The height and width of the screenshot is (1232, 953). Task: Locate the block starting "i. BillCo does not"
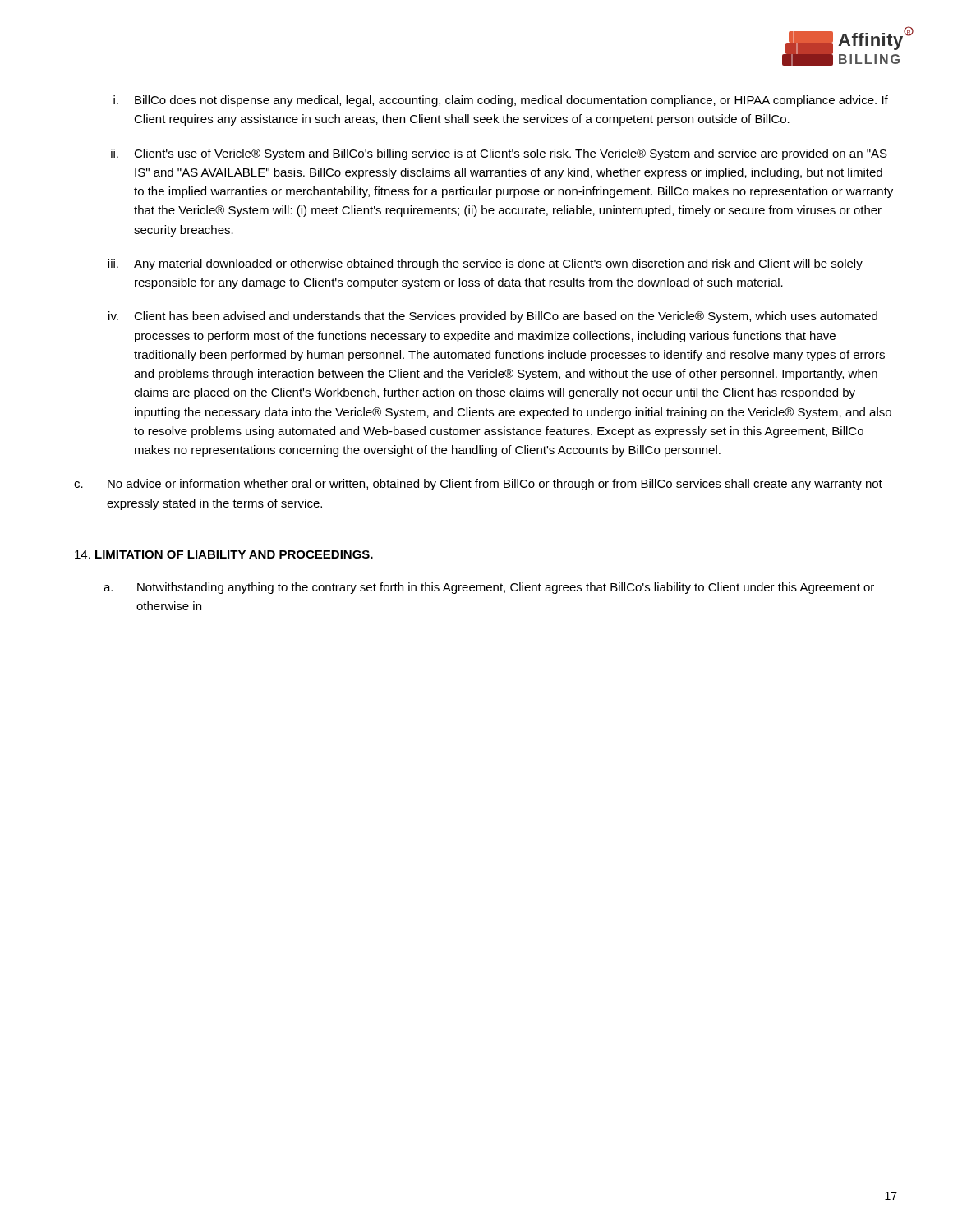(485, 109)
